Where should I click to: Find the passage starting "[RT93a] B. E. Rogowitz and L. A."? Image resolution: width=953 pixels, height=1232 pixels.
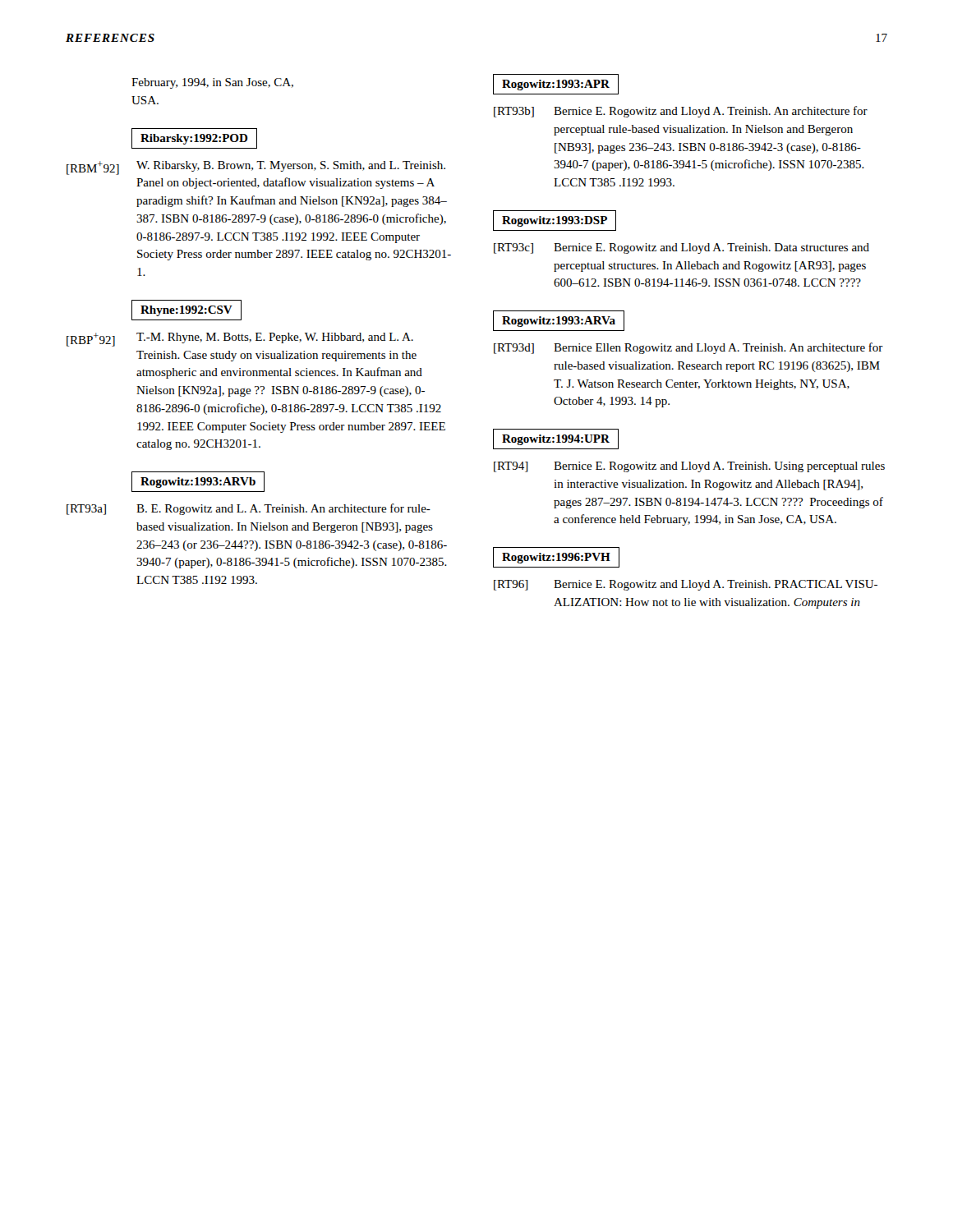(x=259, y=545)
